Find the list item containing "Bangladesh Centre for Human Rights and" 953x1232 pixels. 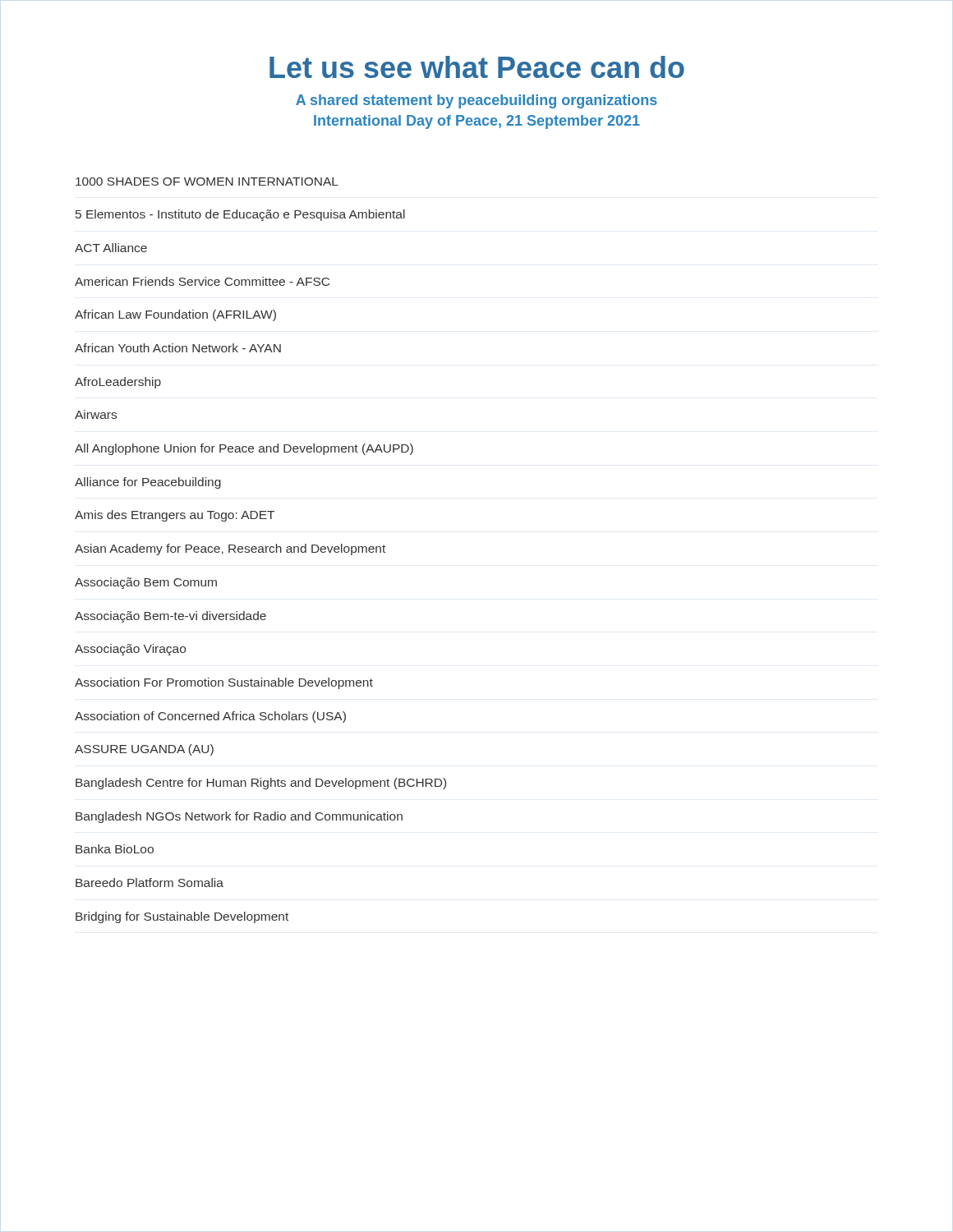click(261, 782)
